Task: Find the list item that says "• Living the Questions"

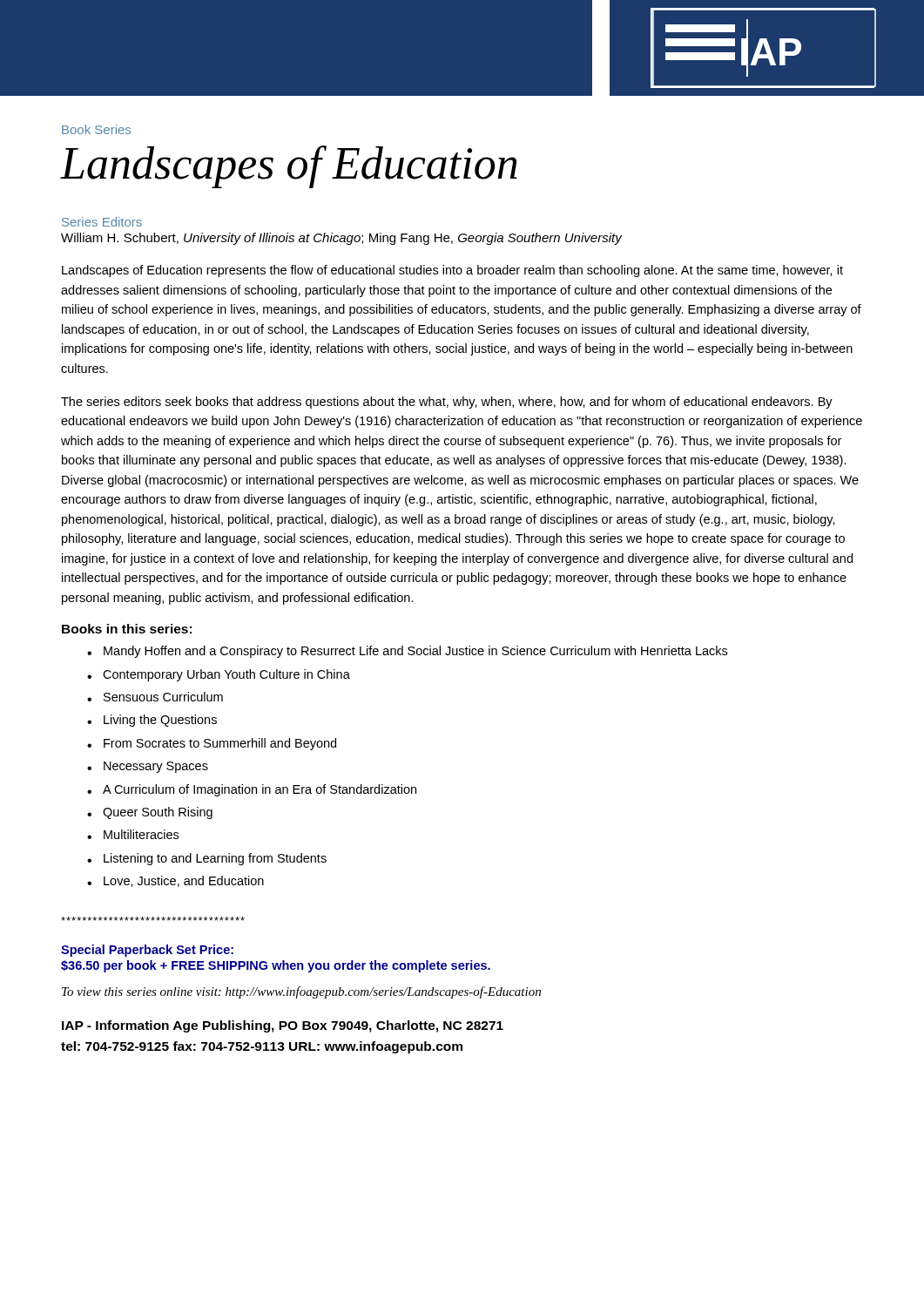Action: [x=152, y=723]
